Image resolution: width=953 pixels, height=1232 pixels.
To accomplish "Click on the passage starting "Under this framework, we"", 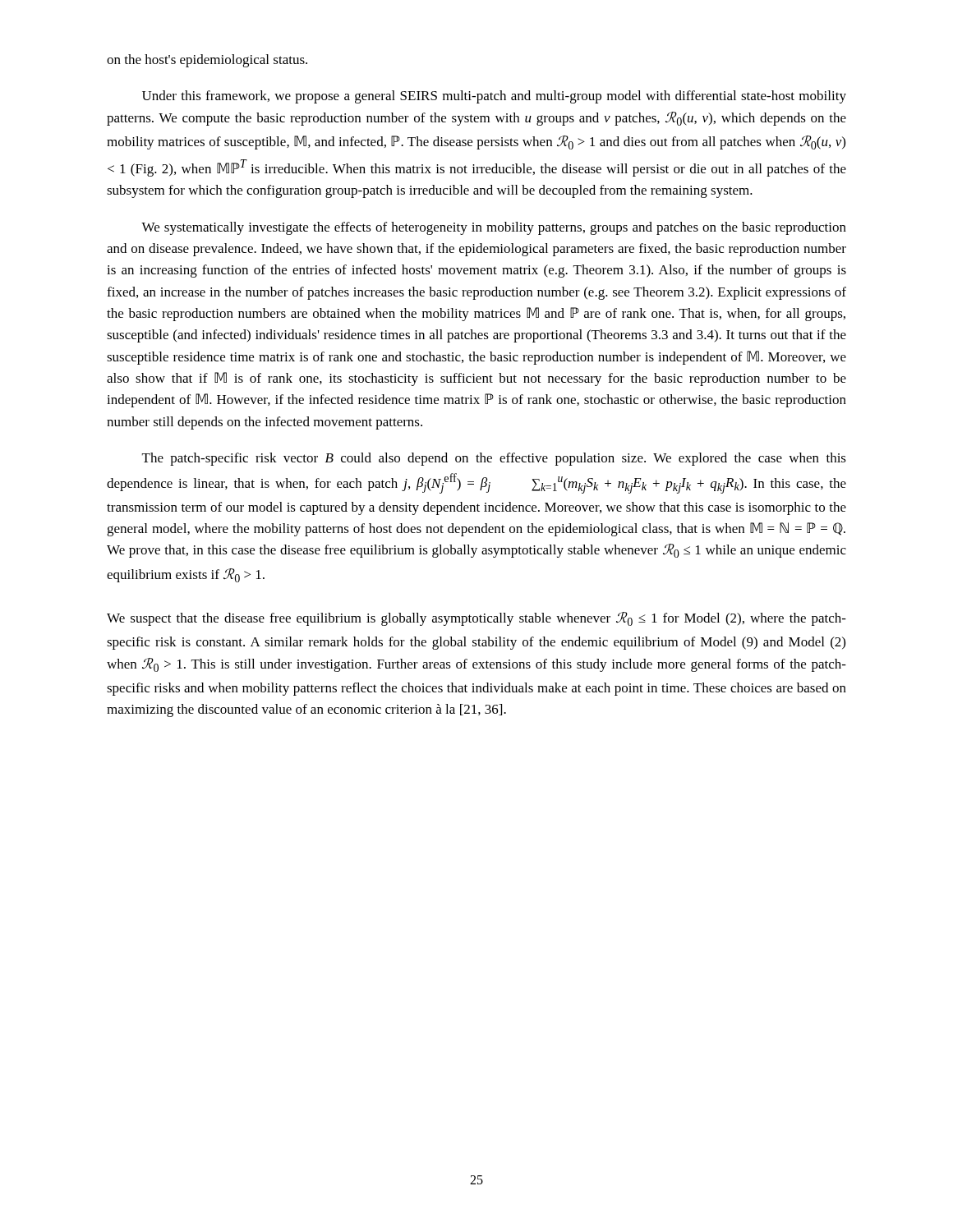I will coord(476,144).
